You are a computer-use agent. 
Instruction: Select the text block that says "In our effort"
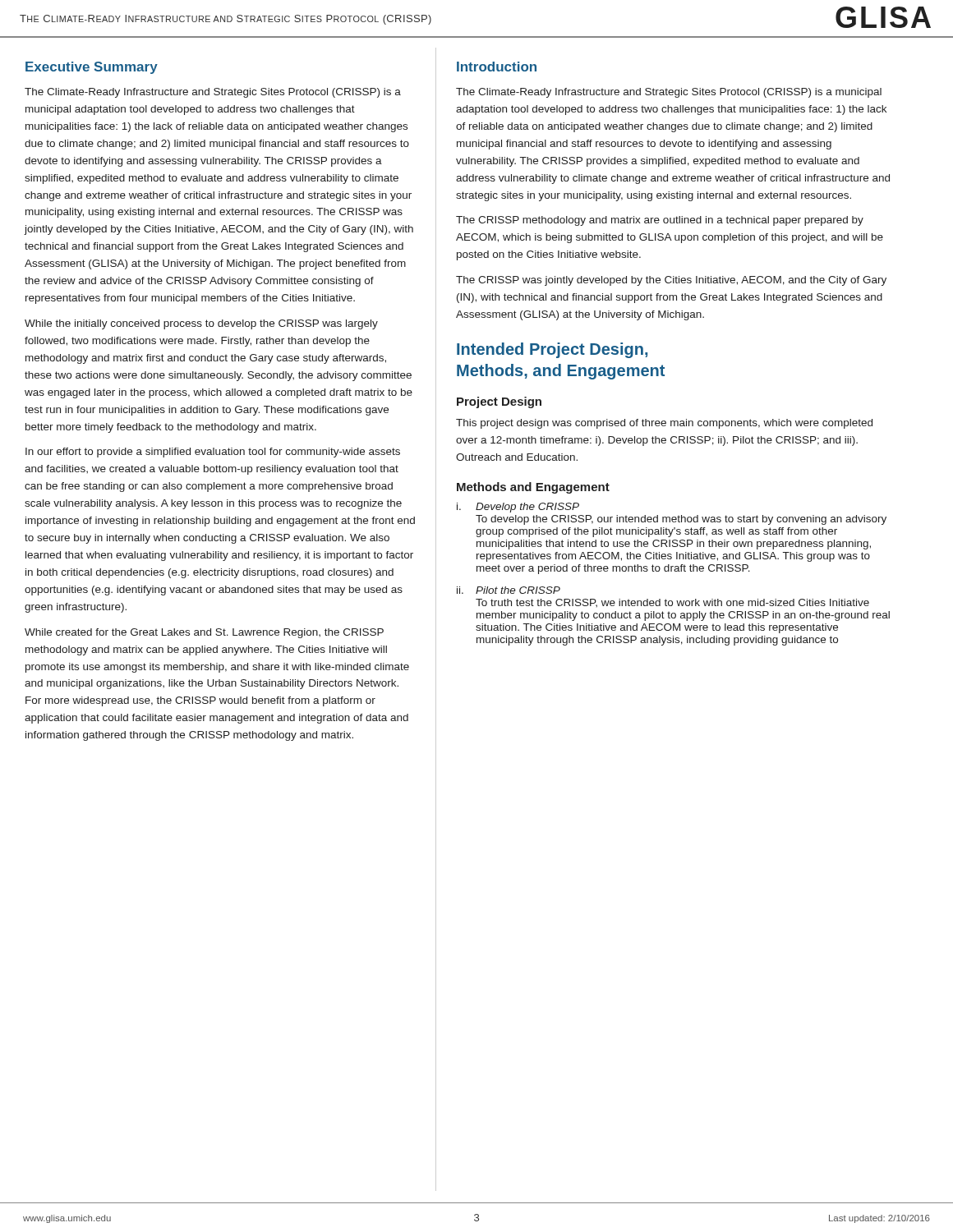click(x=220, y=530)
